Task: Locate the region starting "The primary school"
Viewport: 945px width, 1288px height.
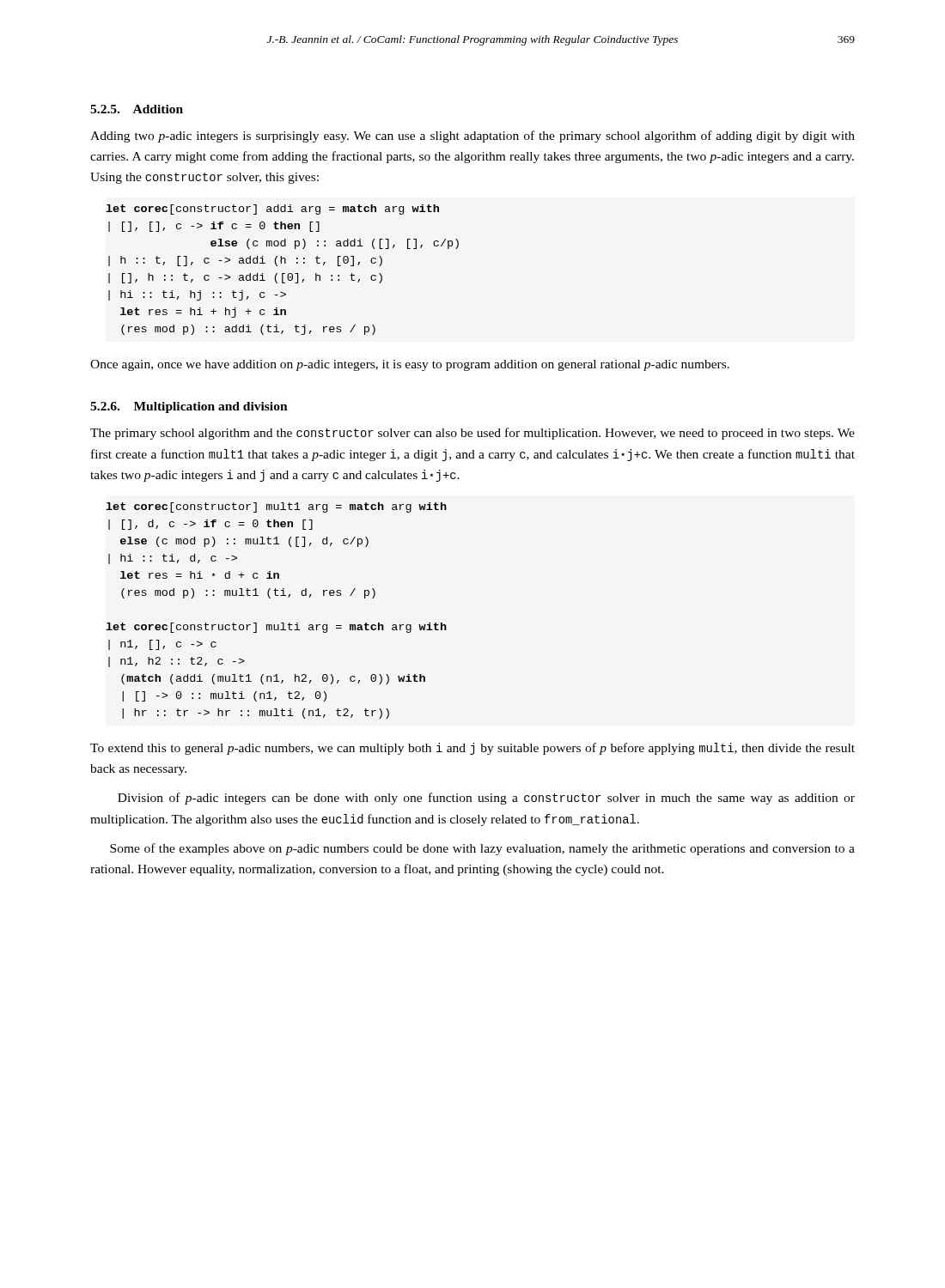Action: click(472, 454)
